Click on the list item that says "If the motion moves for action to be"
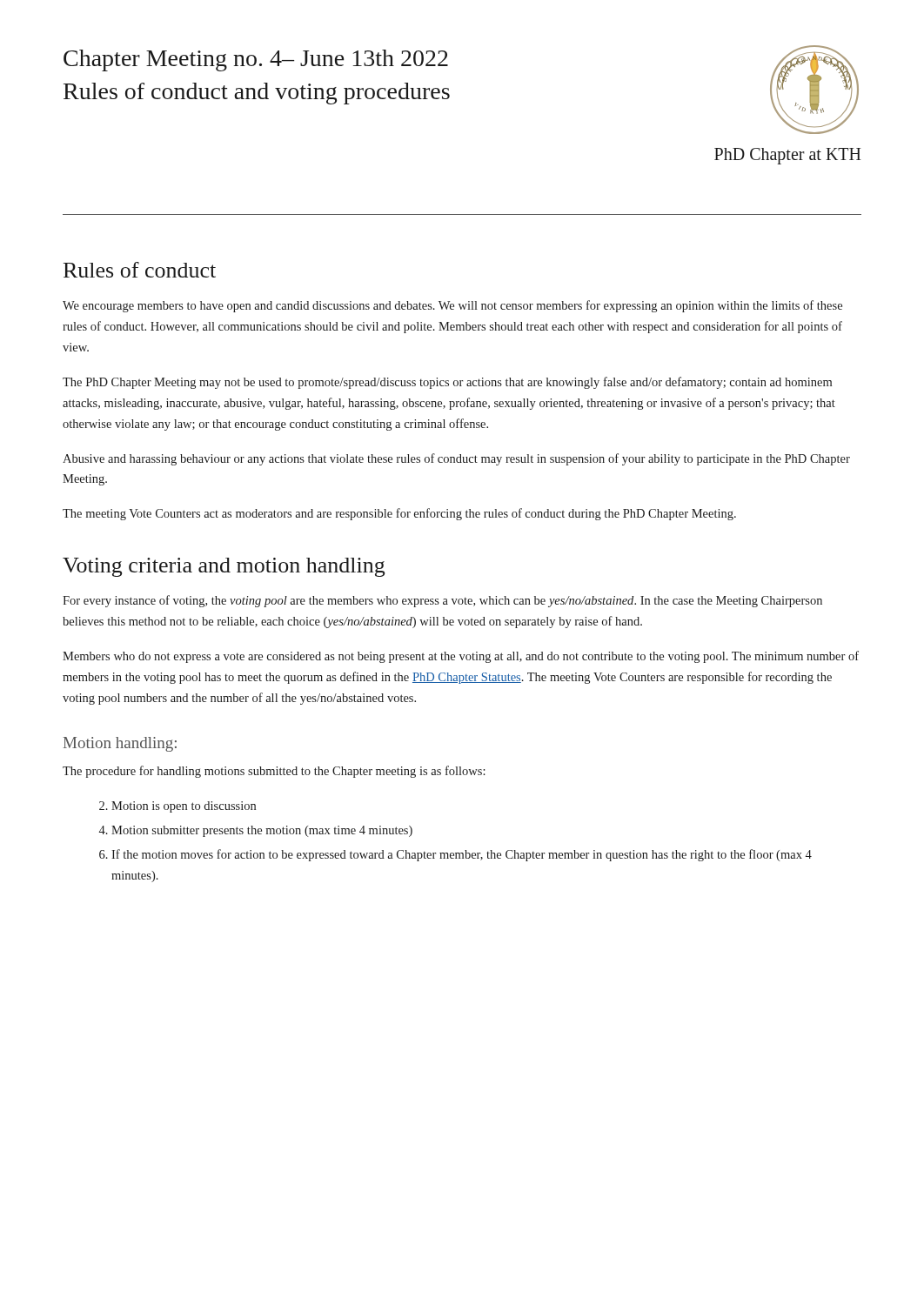924x1305 pixels. click(486, 865)
